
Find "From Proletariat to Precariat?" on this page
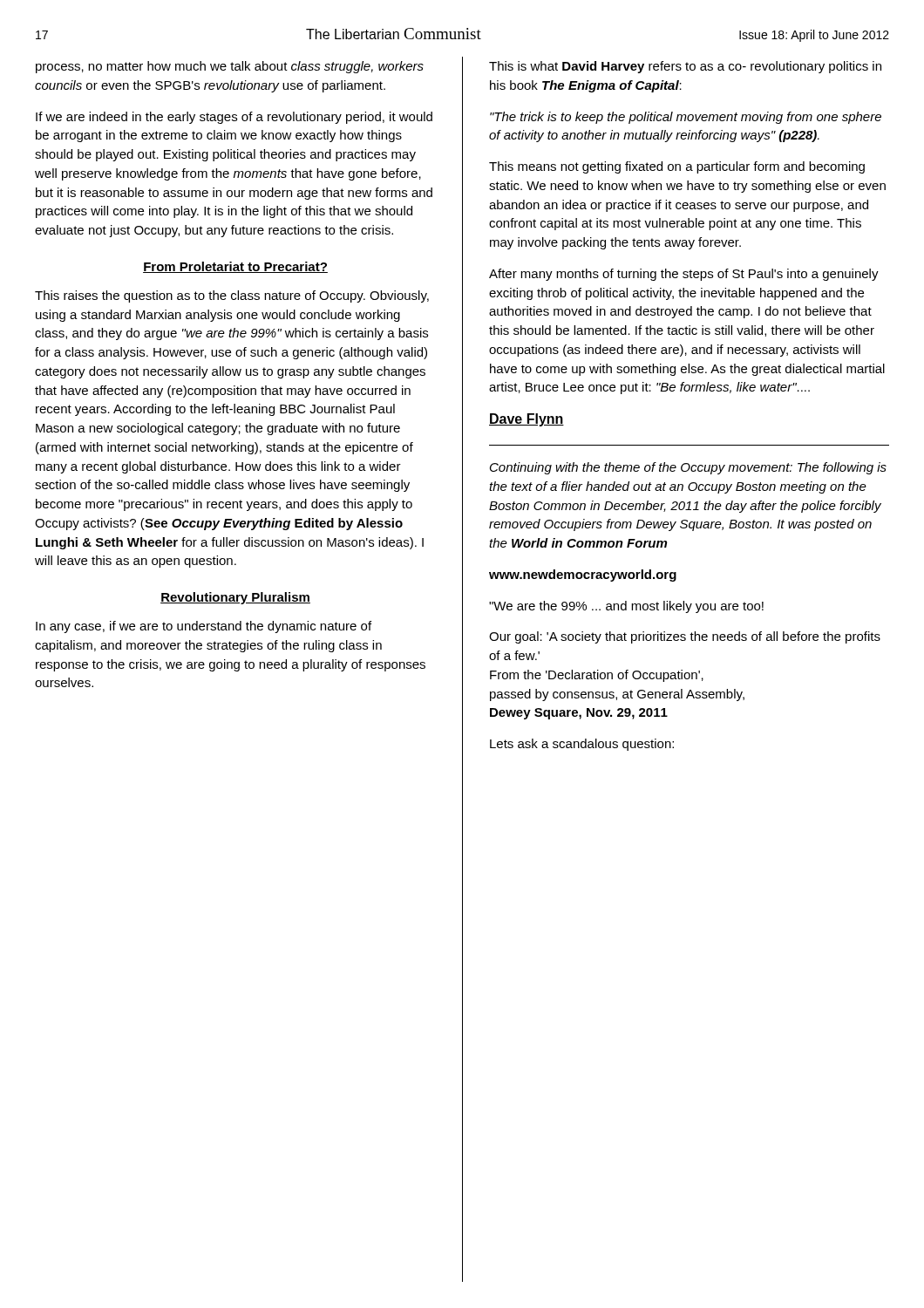pos(235,266)
